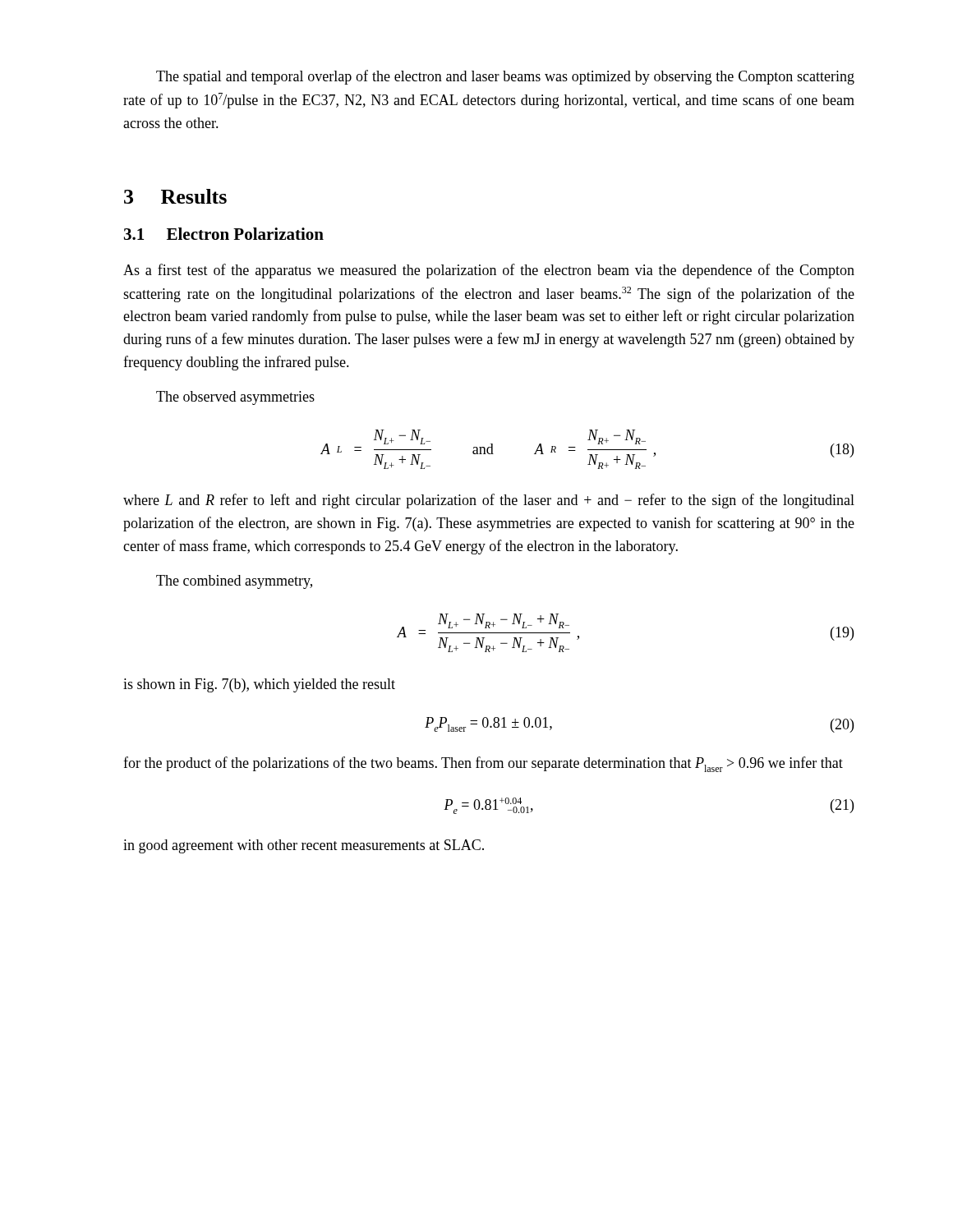Point to the passage starting "PePlaser = 0.81"
The width and height of the screenshot is (953, 1232).
487,725
